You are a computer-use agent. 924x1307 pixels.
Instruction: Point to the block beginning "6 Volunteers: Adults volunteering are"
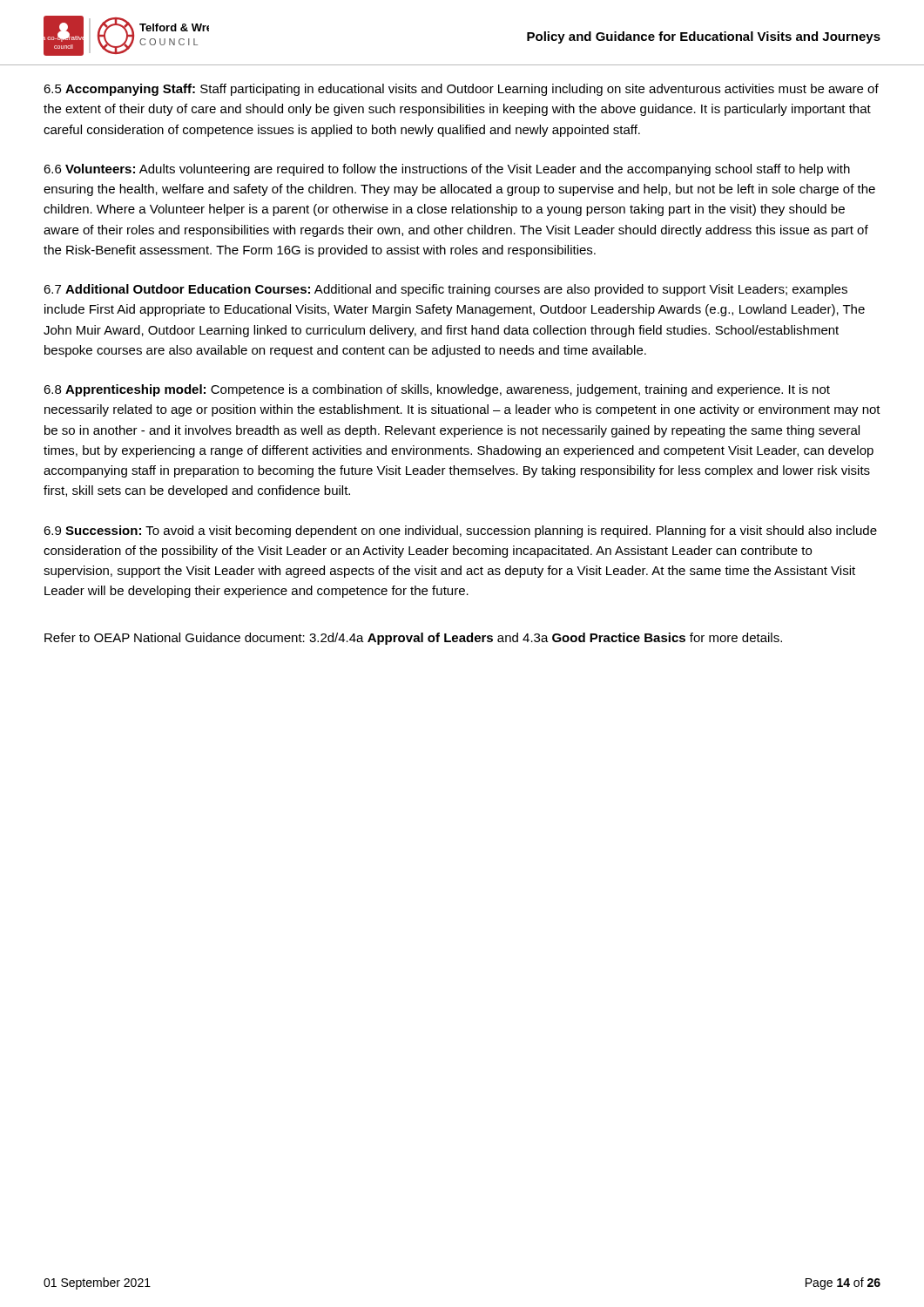point(460,209)
